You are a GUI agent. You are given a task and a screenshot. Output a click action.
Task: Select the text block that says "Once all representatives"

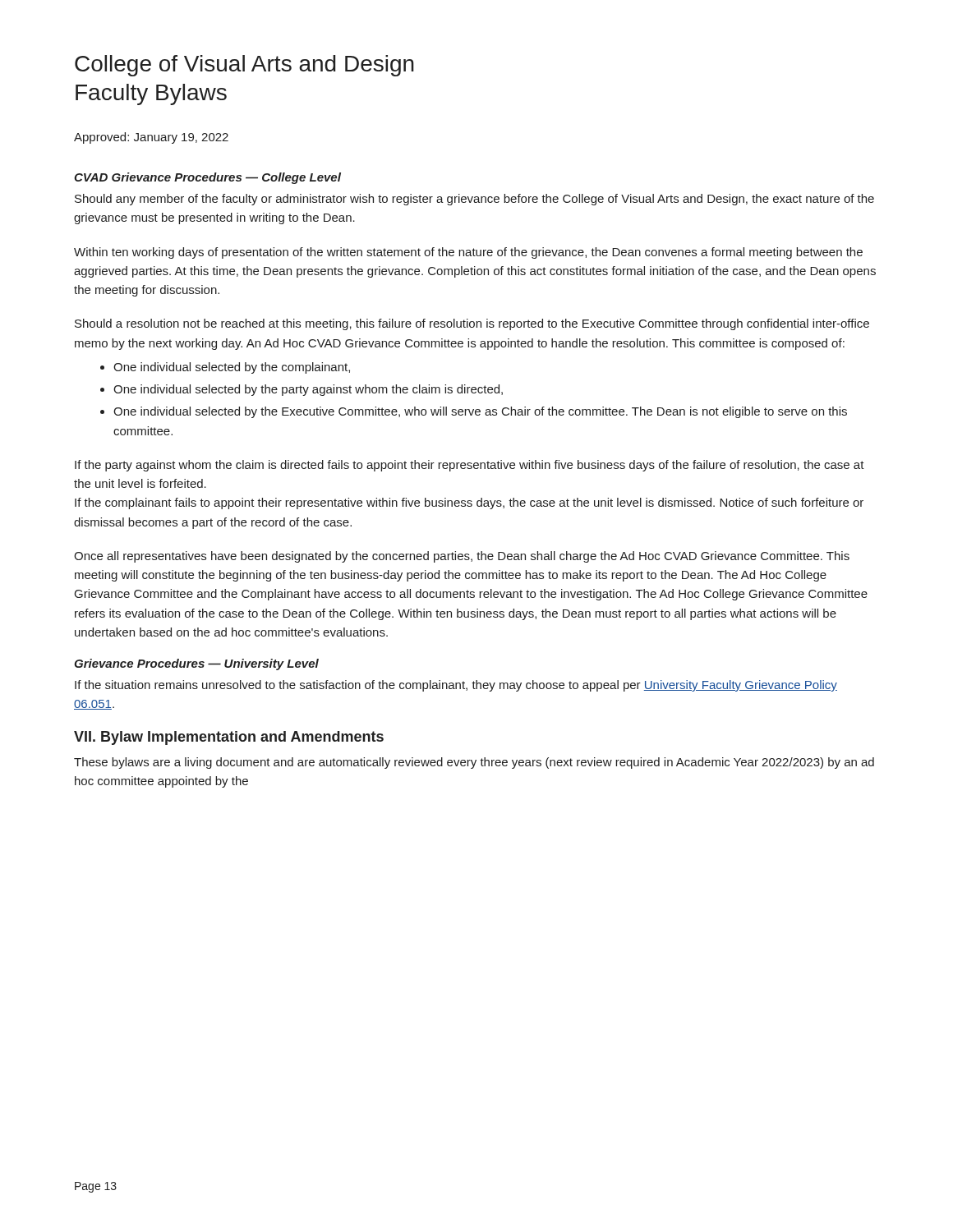pyautogui.click(x=471, y=594)
